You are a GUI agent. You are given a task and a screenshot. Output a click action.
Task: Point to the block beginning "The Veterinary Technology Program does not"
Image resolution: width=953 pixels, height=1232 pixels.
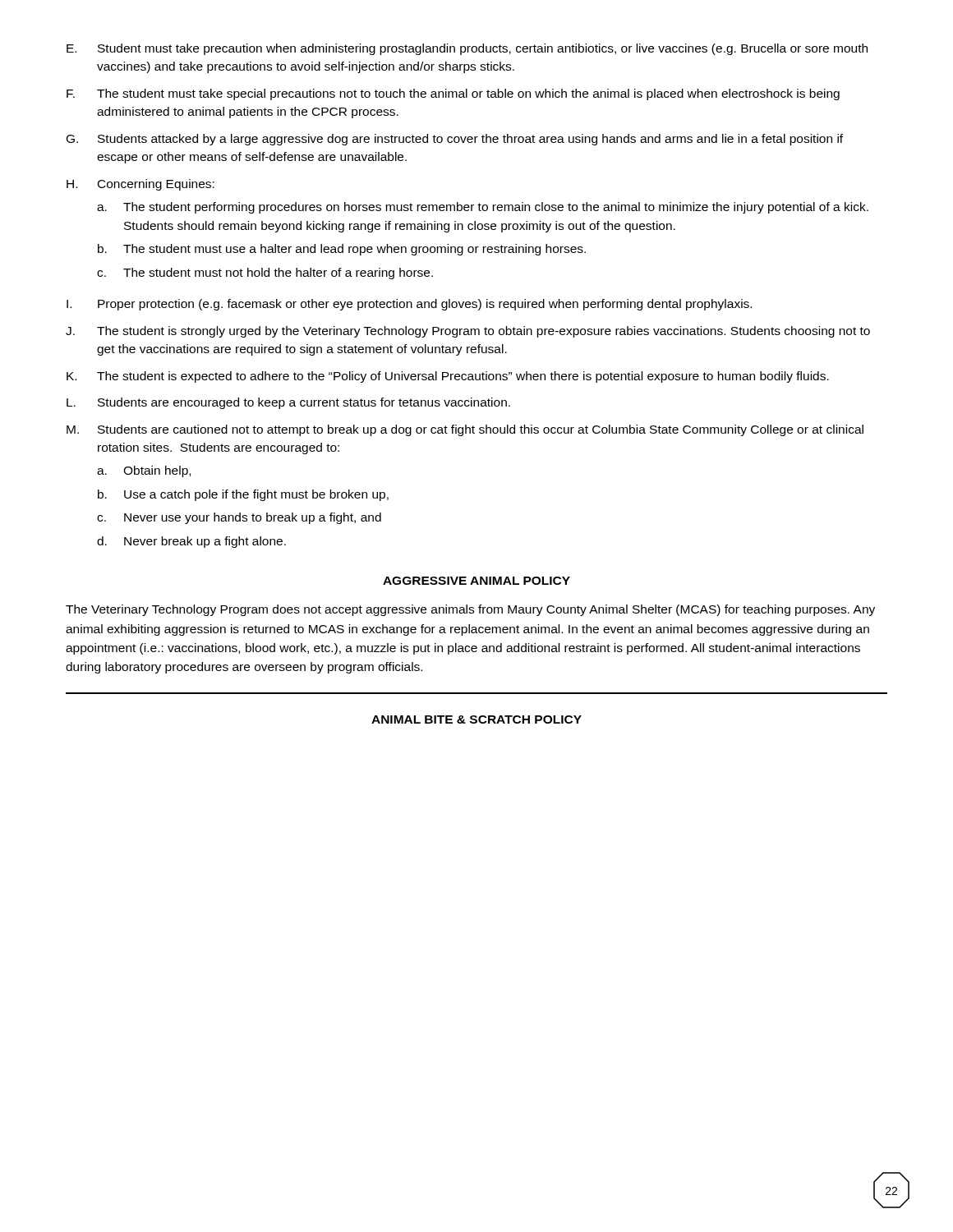470,638
